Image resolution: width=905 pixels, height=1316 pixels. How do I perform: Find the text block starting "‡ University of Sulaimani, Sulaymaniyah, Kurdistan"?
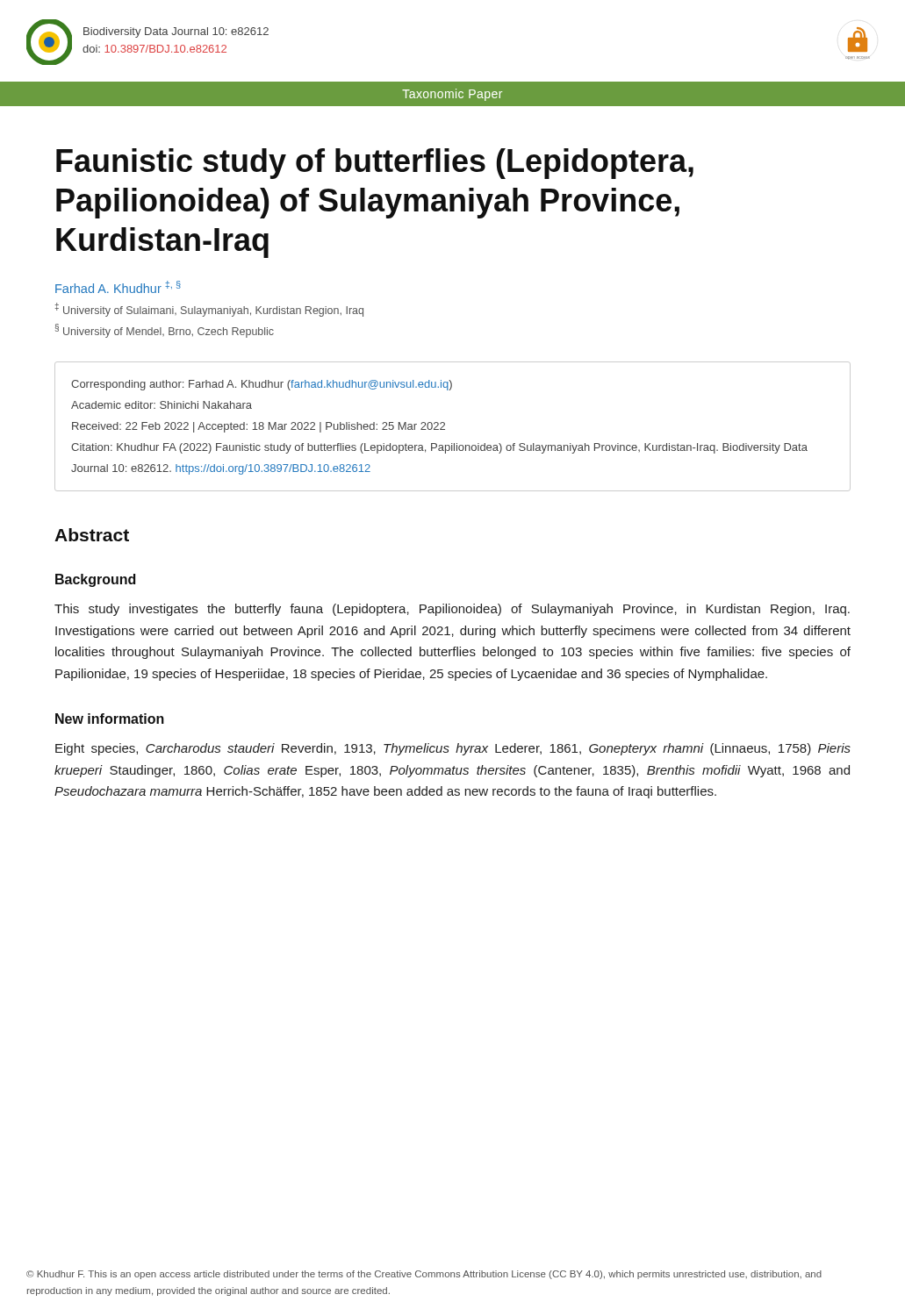pyautogui.click(x=209, y=320)
